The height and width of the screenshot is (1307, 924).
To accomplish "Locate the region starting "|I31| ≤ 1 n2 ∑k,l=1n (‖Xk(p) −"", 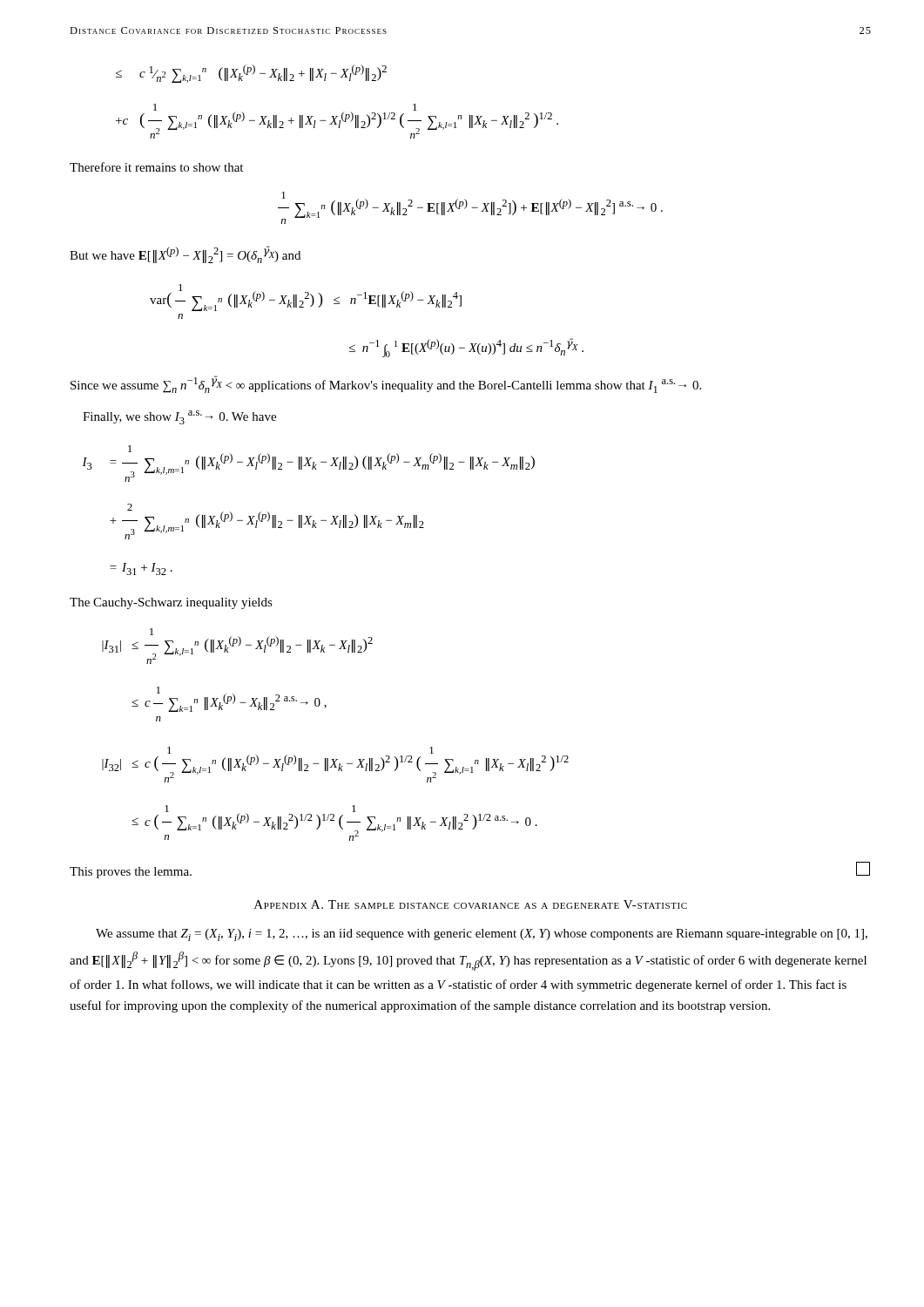I will (x=237, y=646).
